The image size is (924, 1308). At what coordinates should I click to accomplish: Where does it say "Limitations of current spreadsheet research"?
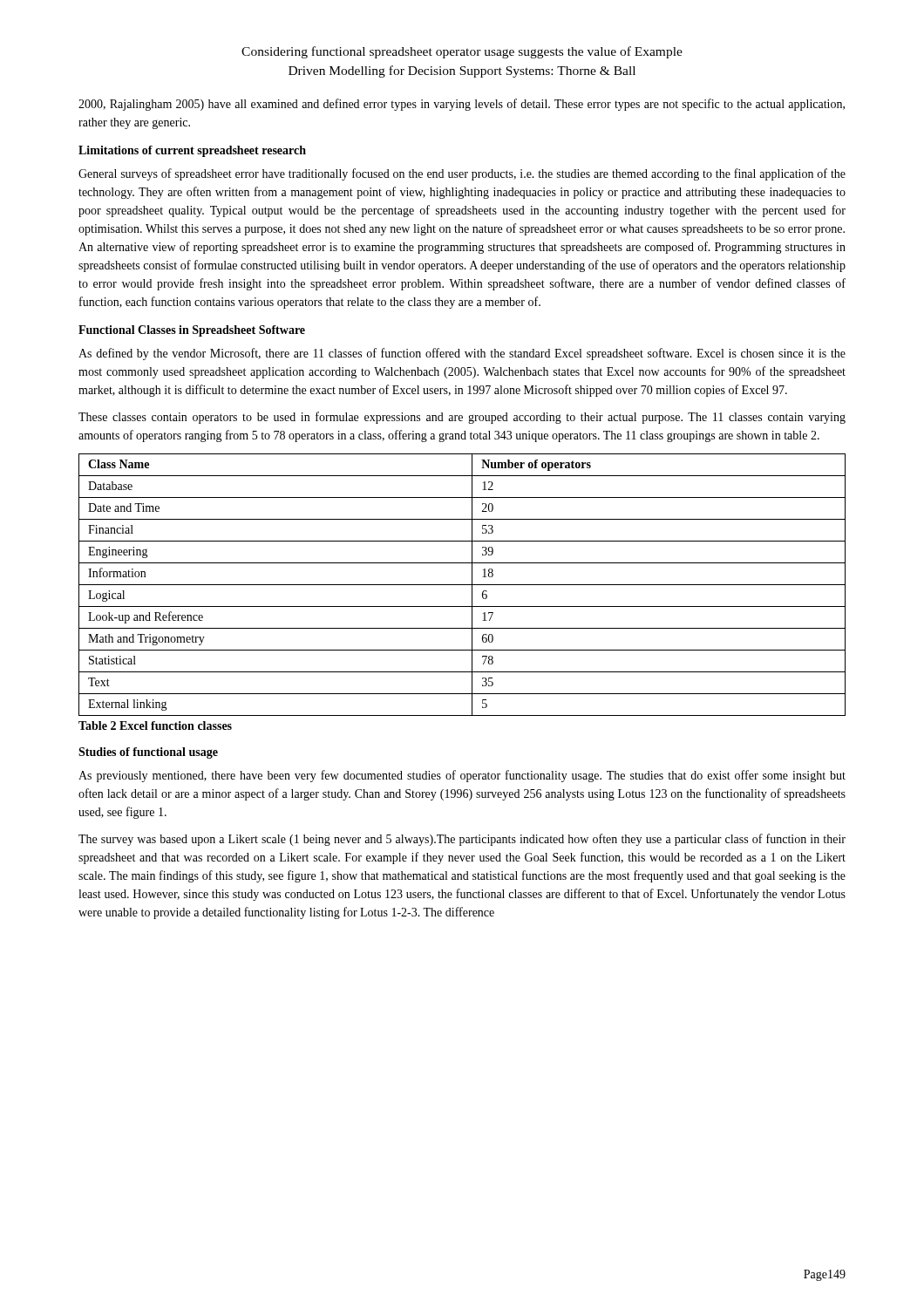pos(192,151)
